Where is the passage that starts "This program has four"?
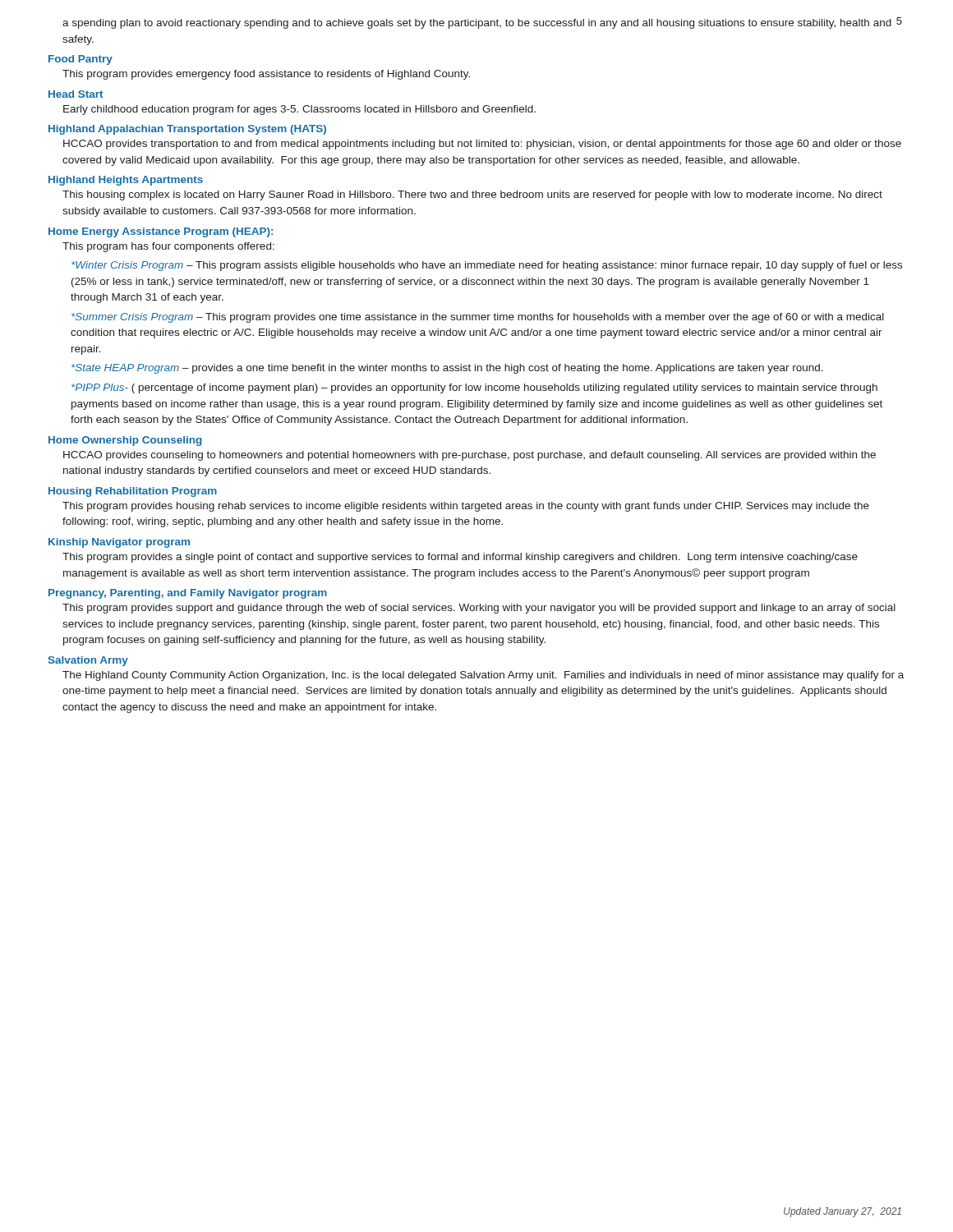This screenshot has width=953, height=1232. click(x=169, y=246)
